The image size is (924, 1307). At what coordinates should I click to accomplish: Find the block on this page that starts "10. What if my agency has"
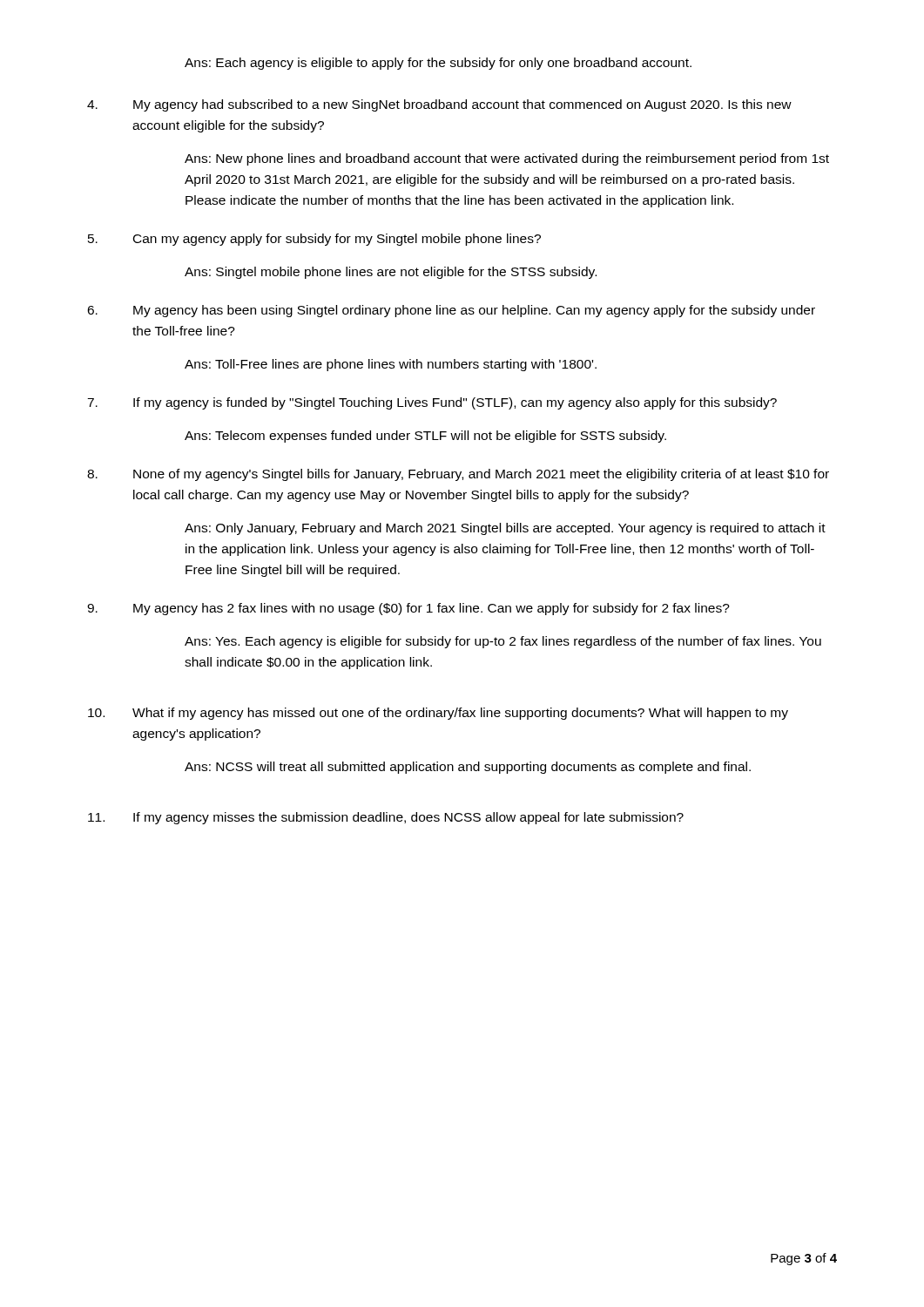[462, 724]
